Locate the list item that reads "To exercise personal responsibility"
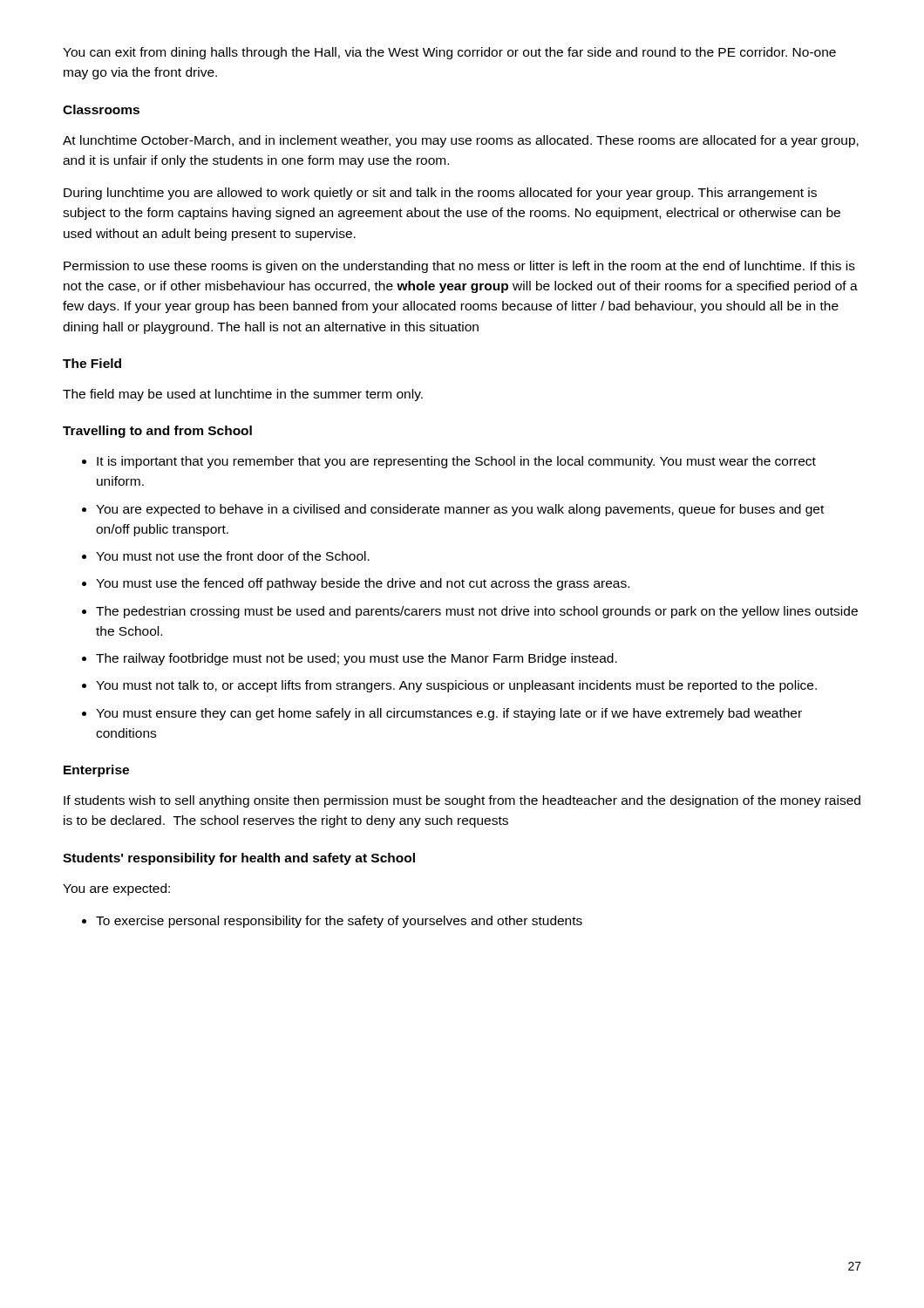Screen dimensions: 1308x924 (x=339, y=920)
